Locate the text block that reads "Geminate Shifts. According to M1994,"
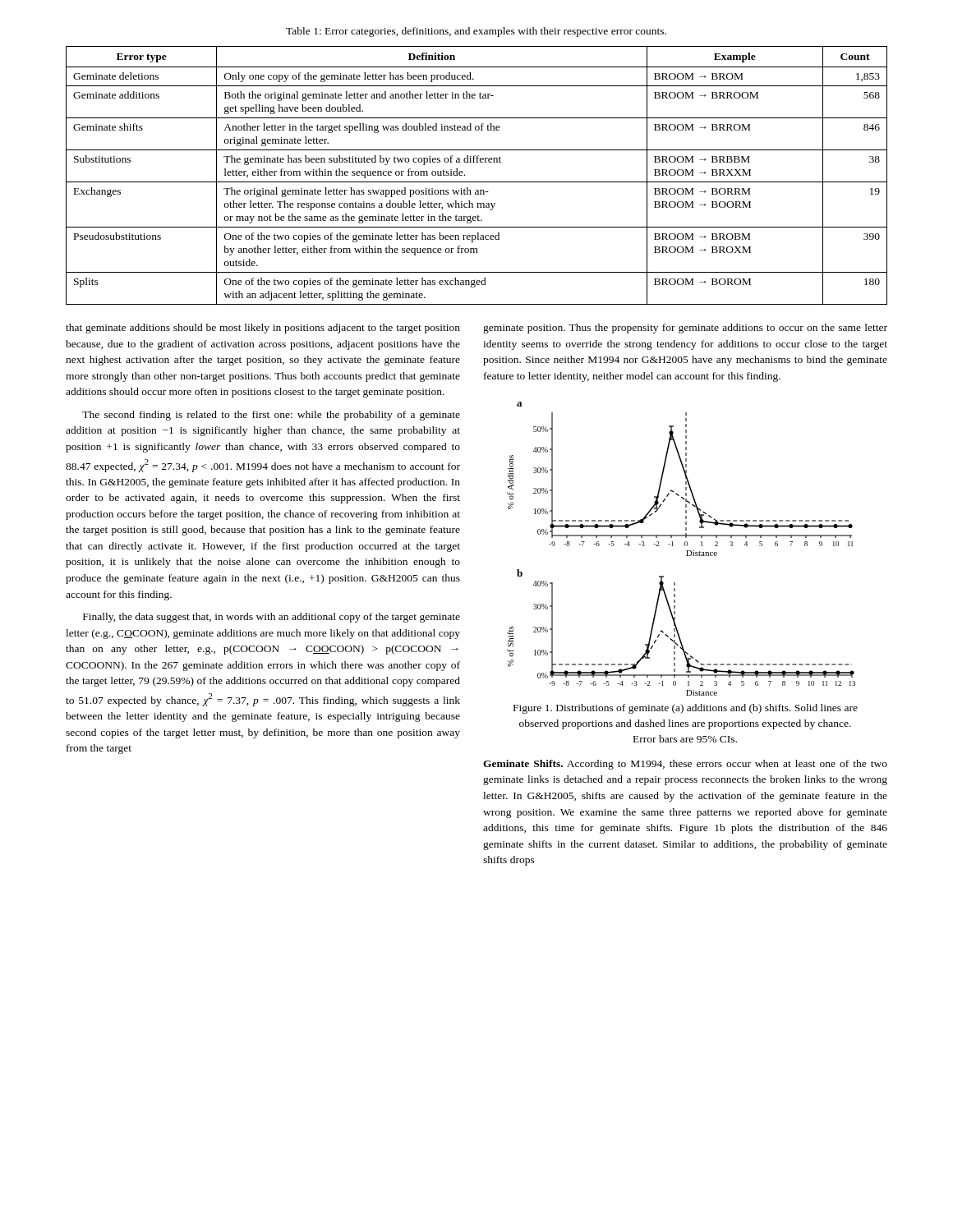The height and width of the screenshot is (1232, 953). 685,812
